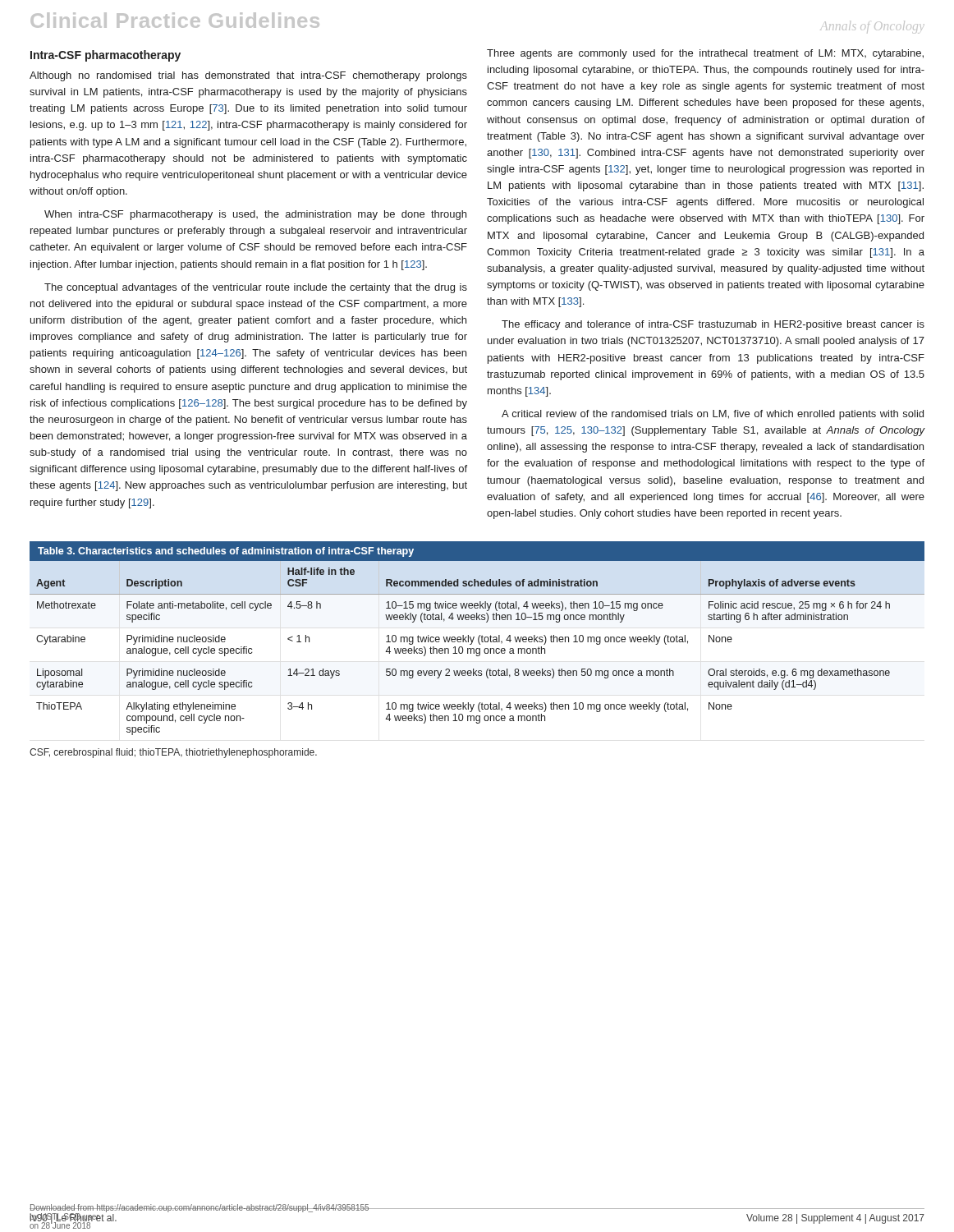Locate the table
954x1232 pixels.
tap(477, 651)
